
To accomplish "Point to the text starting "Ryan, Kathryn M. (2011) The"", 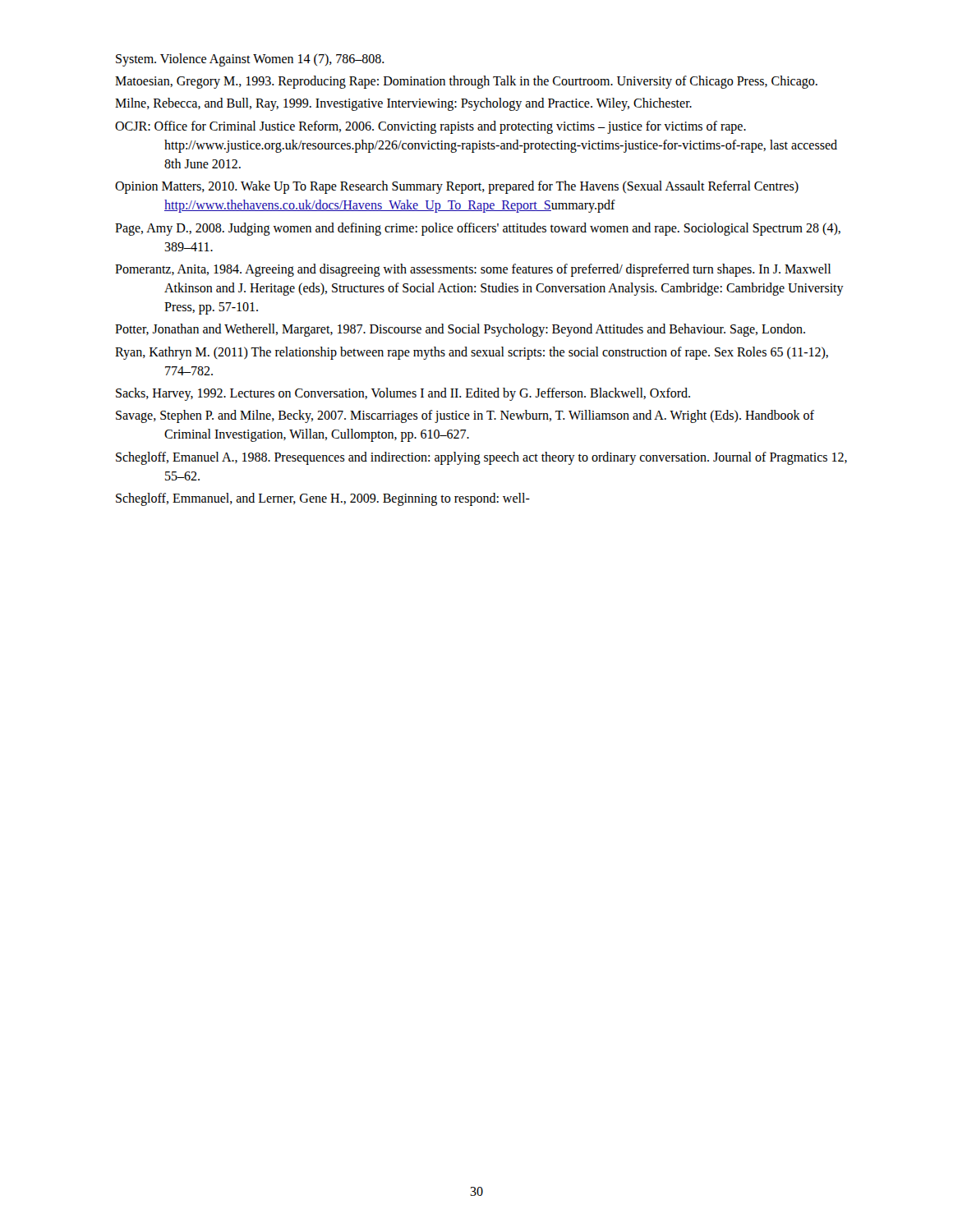I will click(x=472, y=361).
